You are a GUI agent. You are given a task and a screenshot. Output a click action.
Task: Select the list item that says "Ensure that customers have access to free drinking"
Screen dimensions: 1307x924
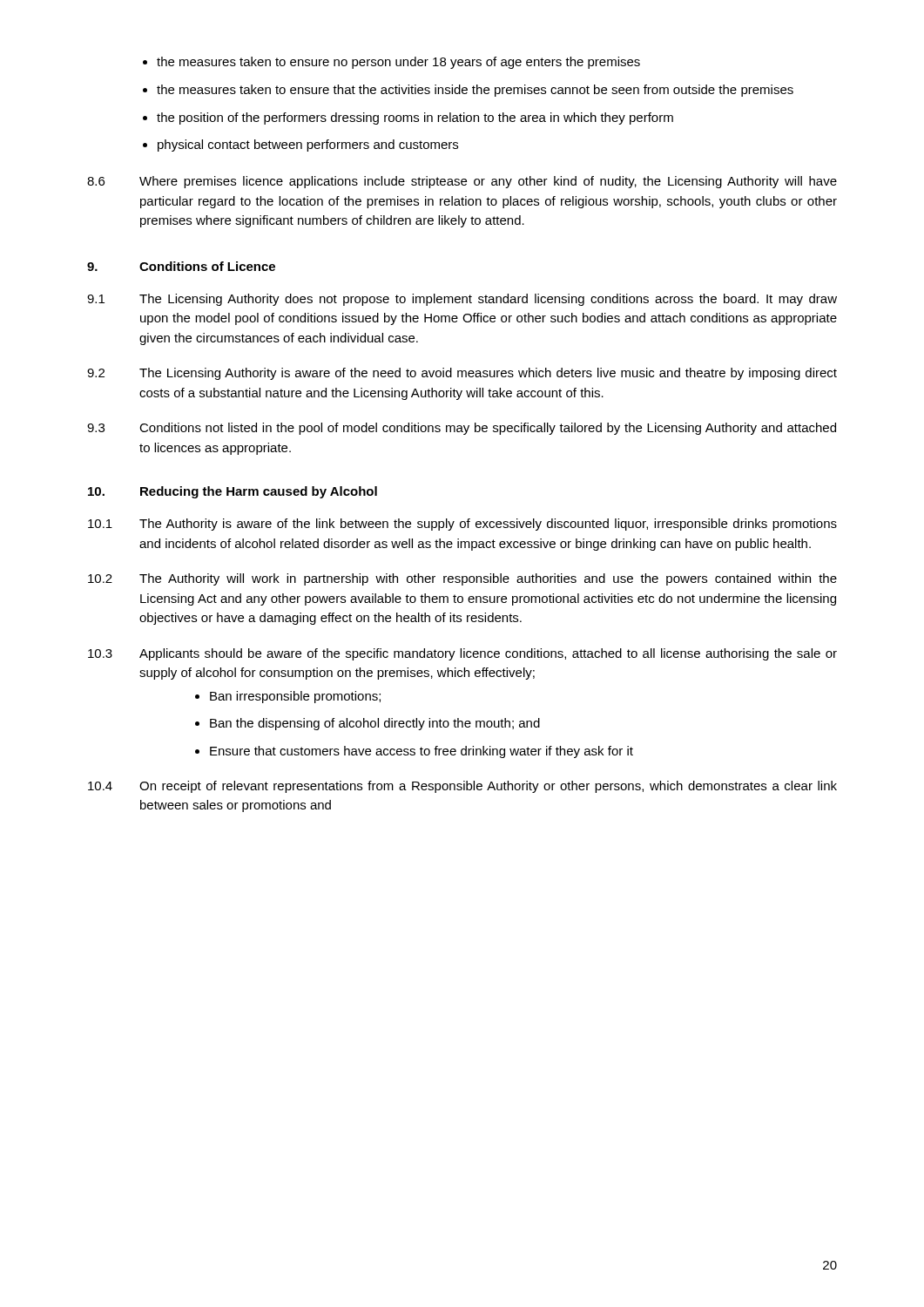pos(523,751)
